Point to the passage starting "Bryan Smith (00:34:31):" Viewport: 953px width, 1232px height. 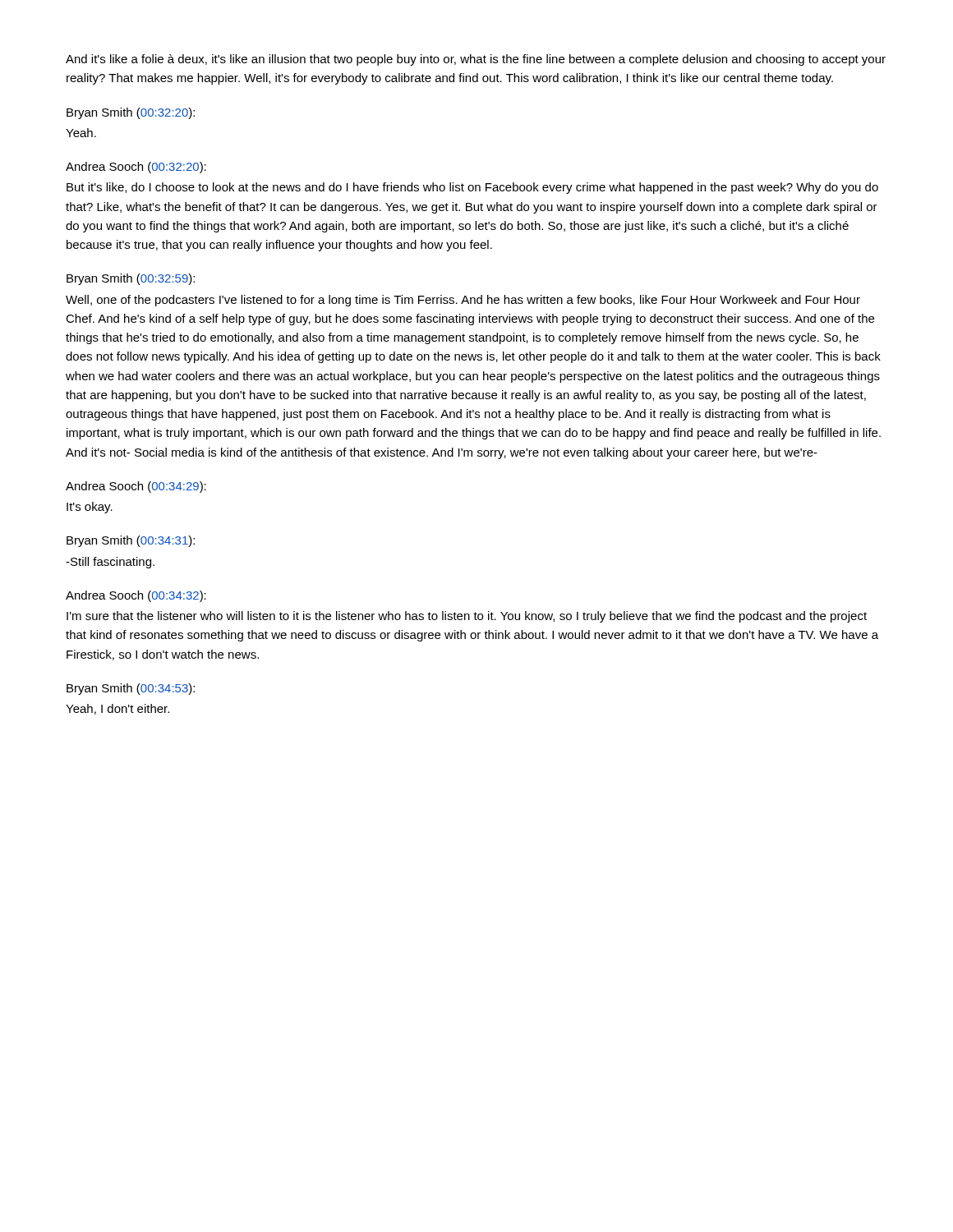pos(131,540)
